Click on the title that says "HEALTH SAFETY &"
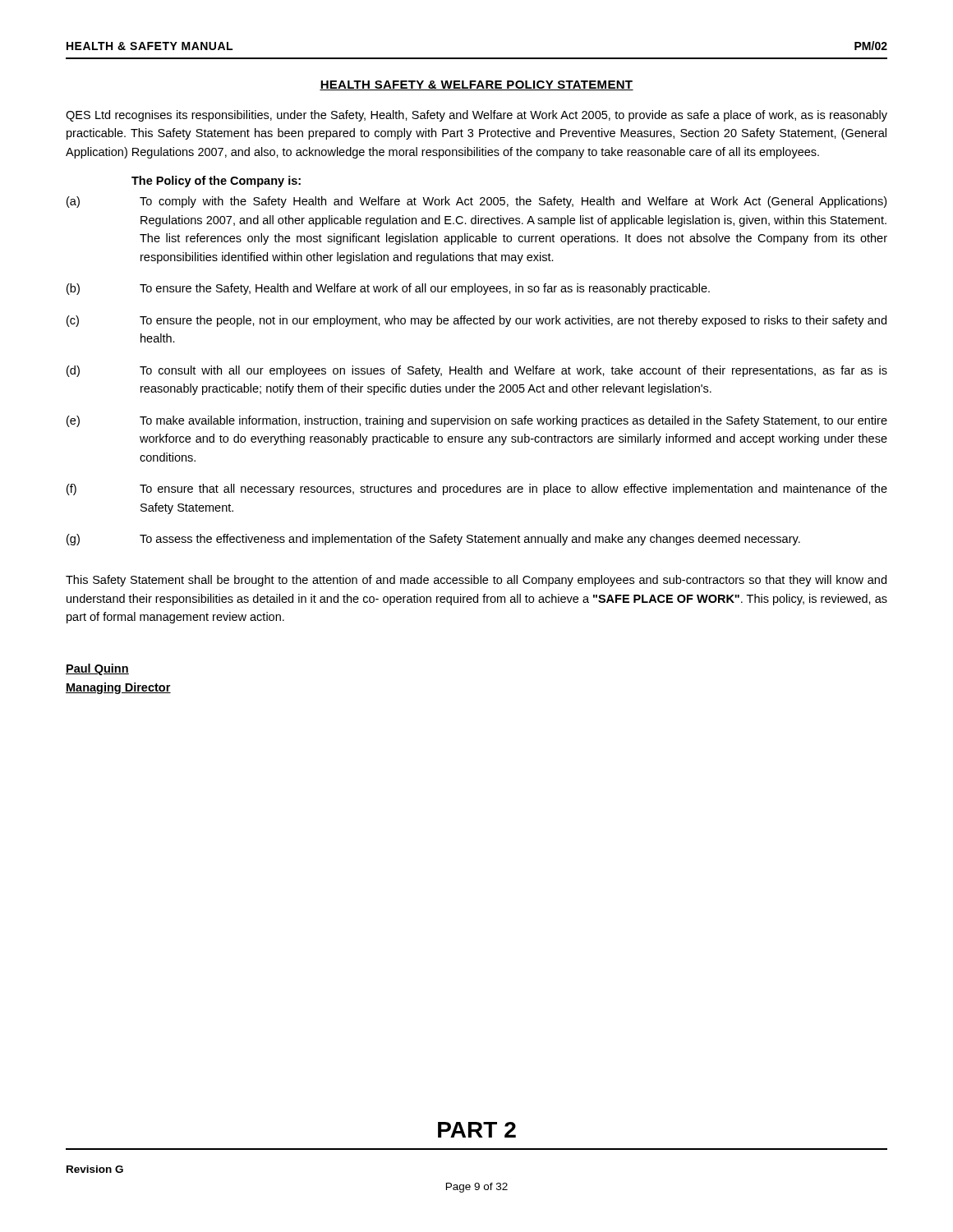Image resolution: width=953 pixels, height=1232 pixels. point(476,84)
